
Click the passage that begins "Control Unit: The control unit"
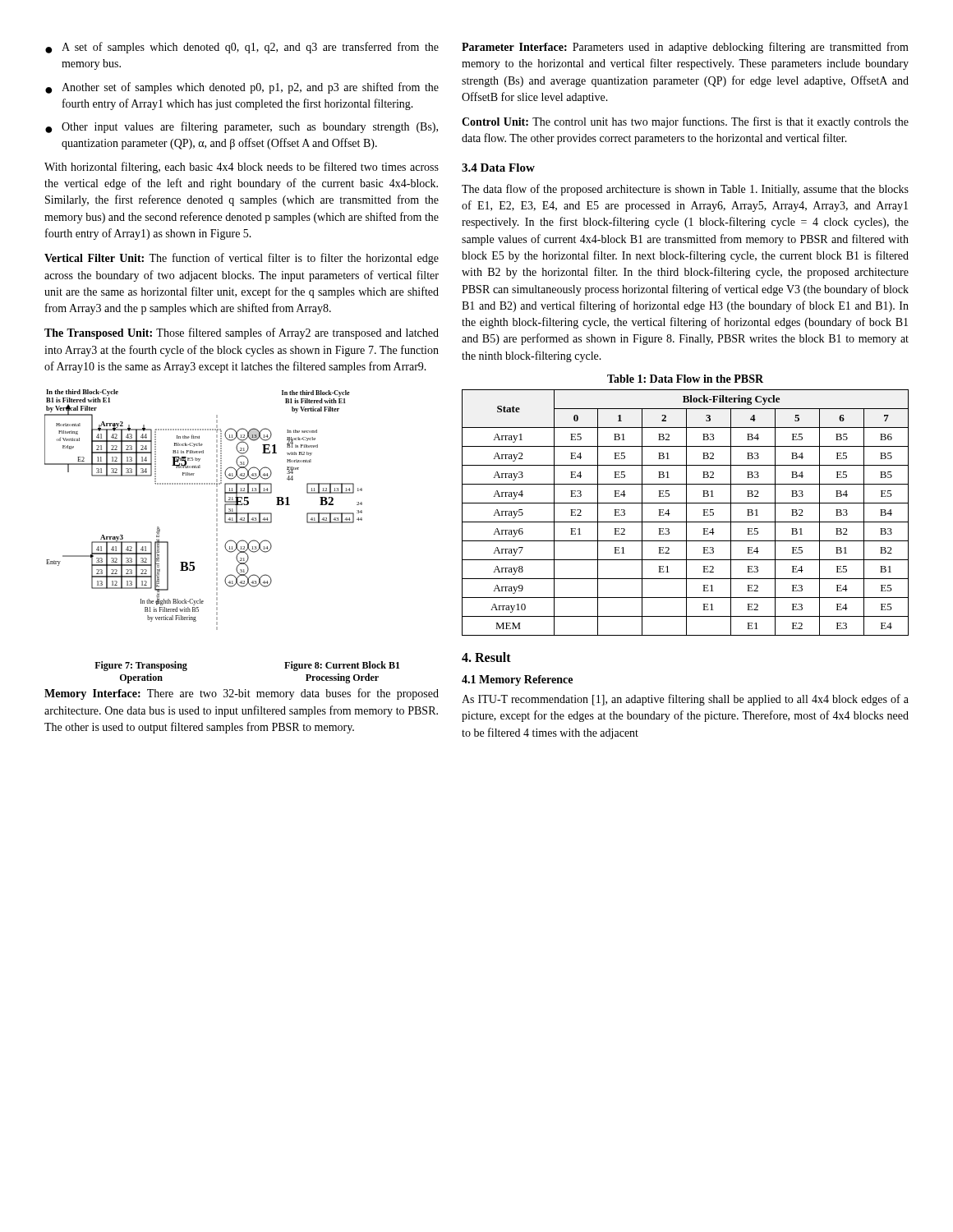point(685,130)
